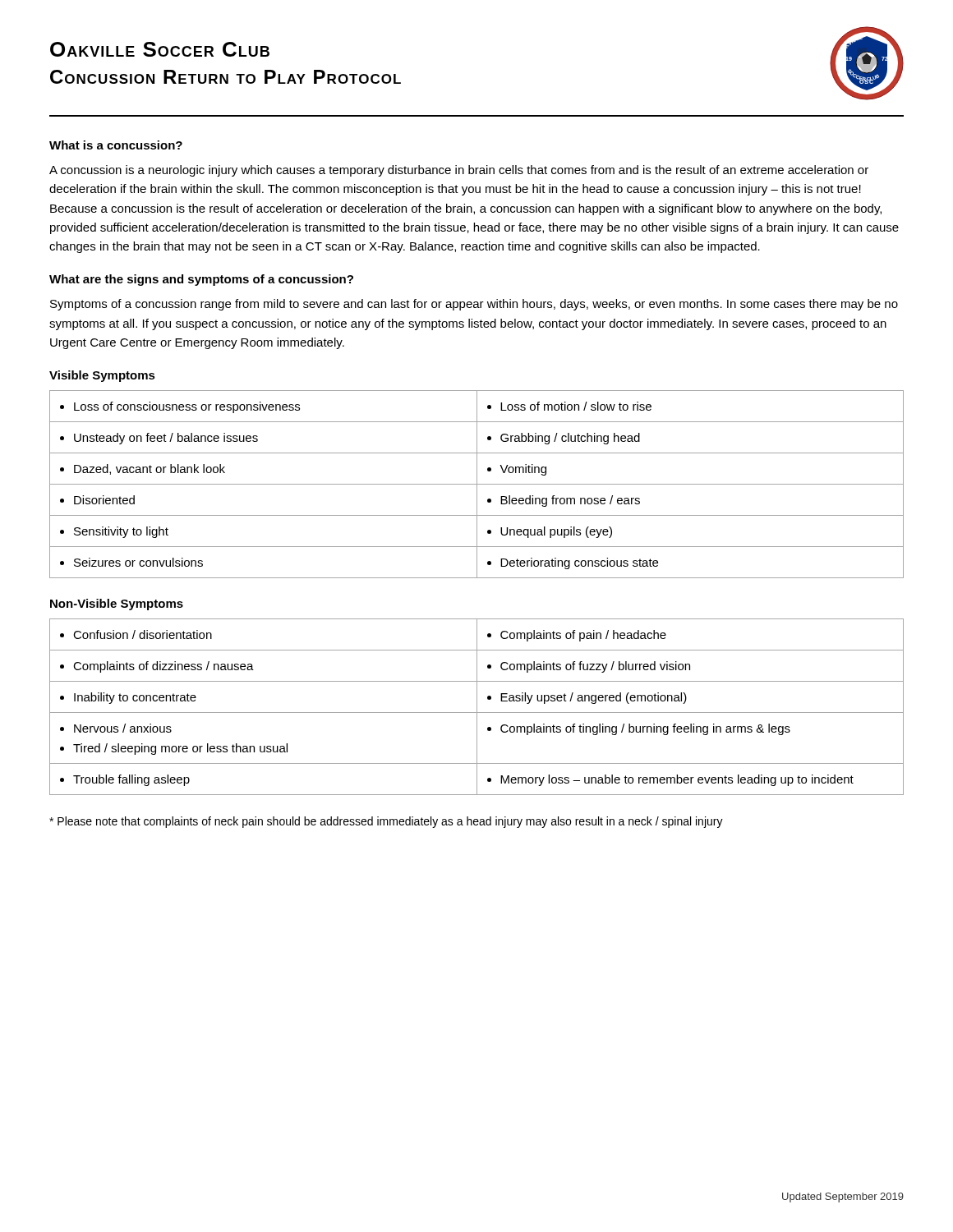Find the section header that reads "Visible Symptoms"
The height and width of the screenshot is (1232, 953).
[102, 375]
